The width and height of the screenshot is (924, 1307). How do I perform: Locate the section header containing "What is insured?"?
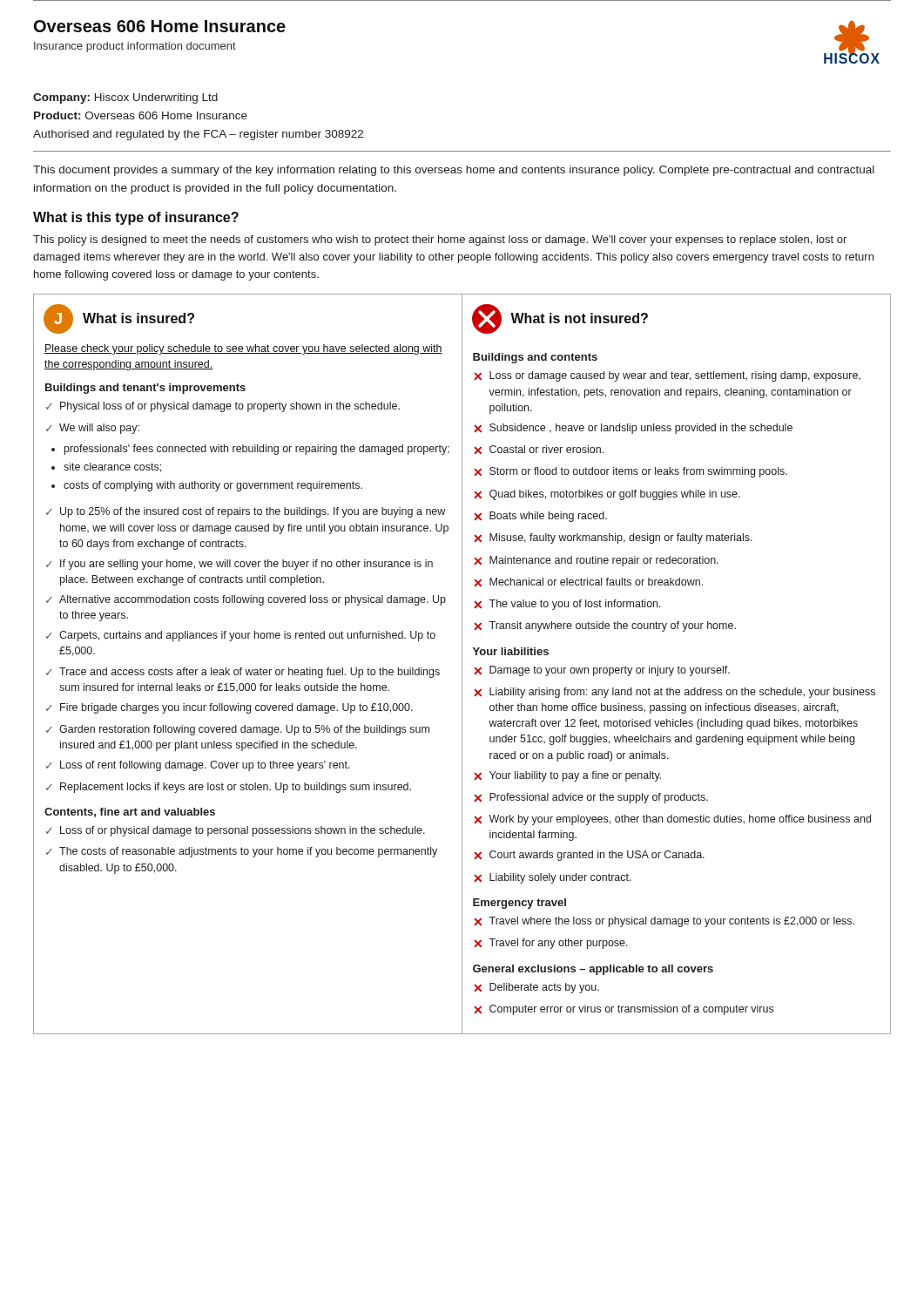[x=139, y=319]
